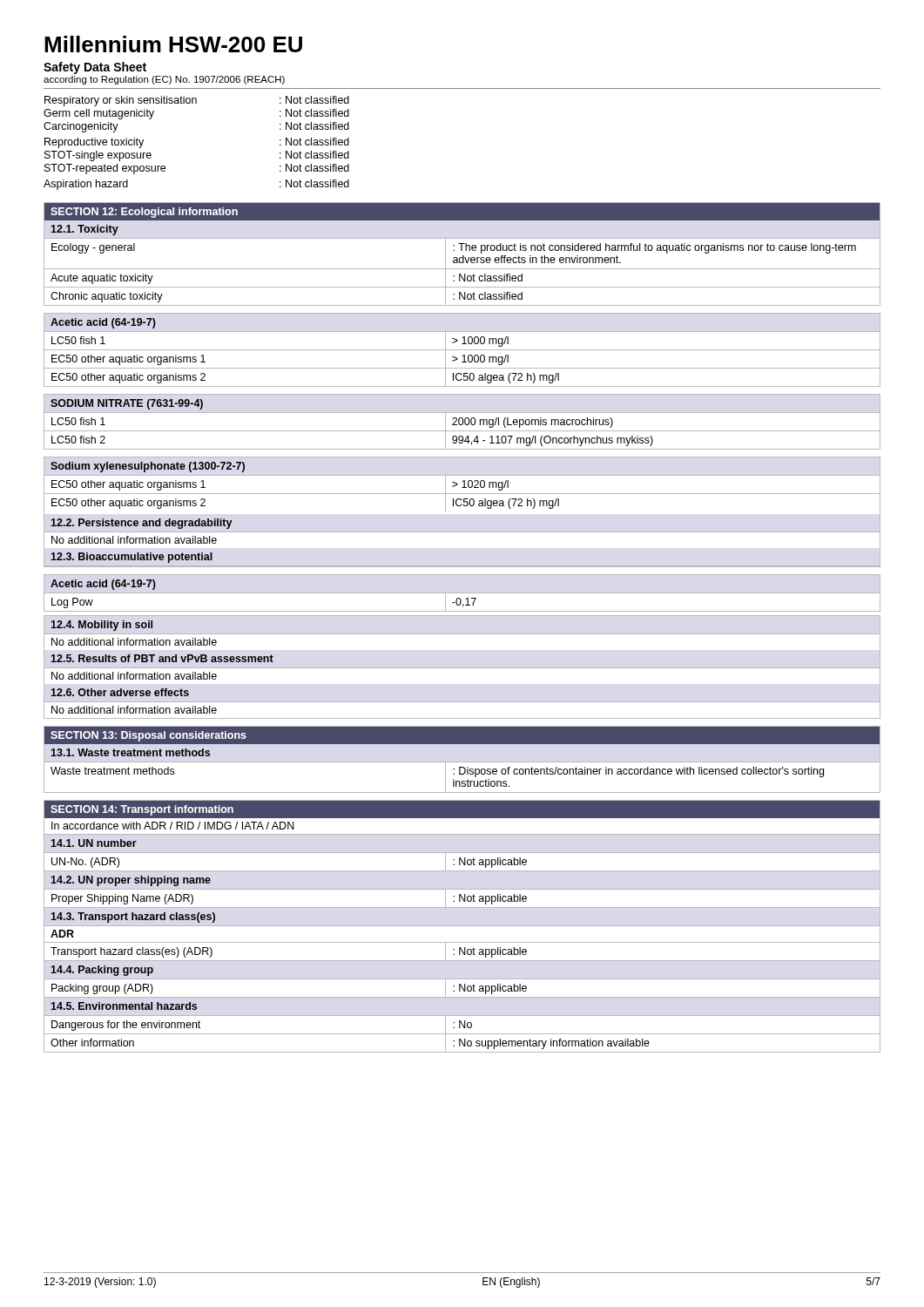Select the list item containing "Carcinogenicity: Not classified"

click(x=77, y=129)
